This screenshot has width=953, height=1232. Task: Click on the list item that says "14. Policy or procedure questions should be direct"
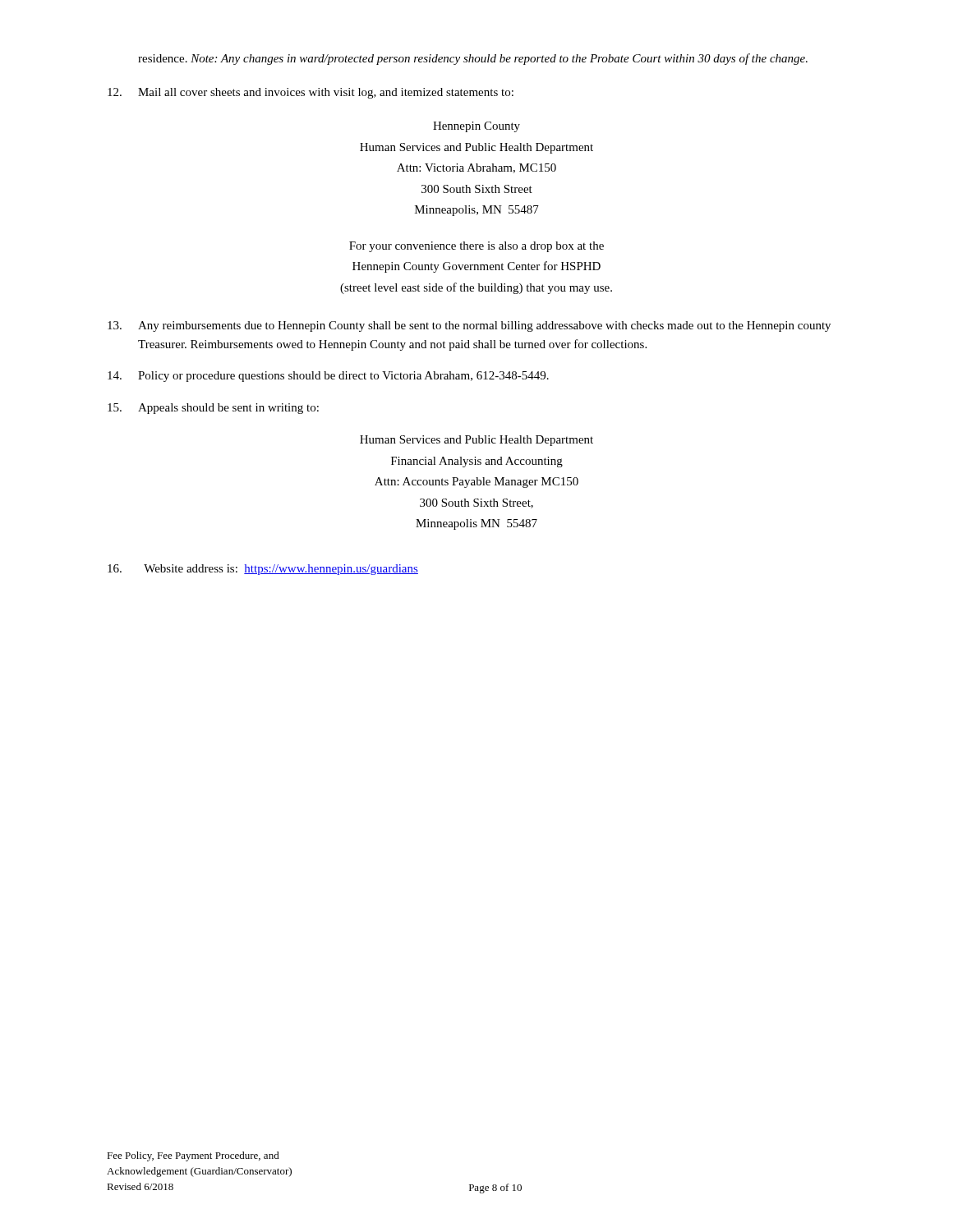(x=476, y=376)
